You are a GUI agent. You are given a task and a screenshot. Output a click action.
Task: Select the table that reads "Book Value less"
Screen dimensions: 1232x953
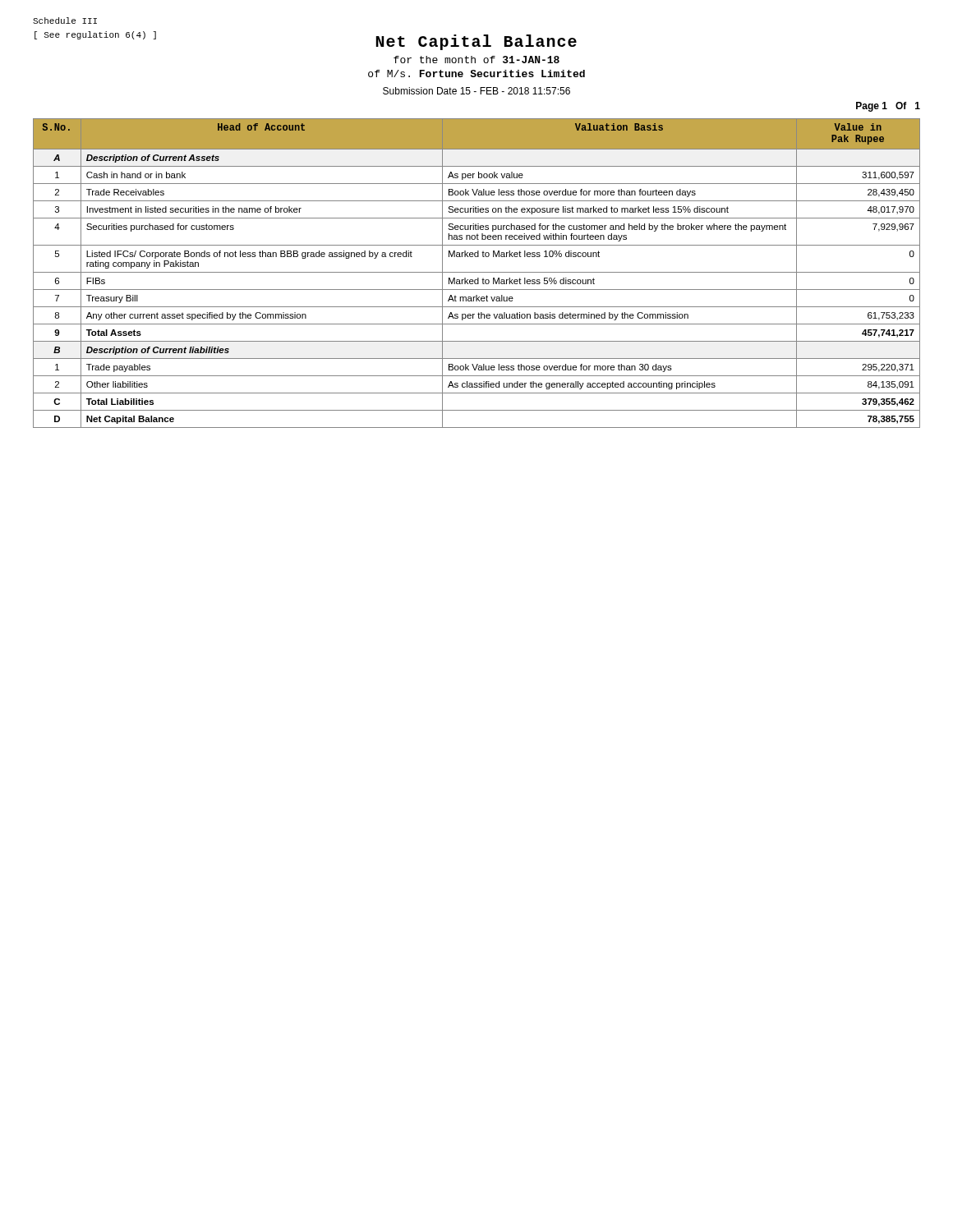click(x=476, y=273)
